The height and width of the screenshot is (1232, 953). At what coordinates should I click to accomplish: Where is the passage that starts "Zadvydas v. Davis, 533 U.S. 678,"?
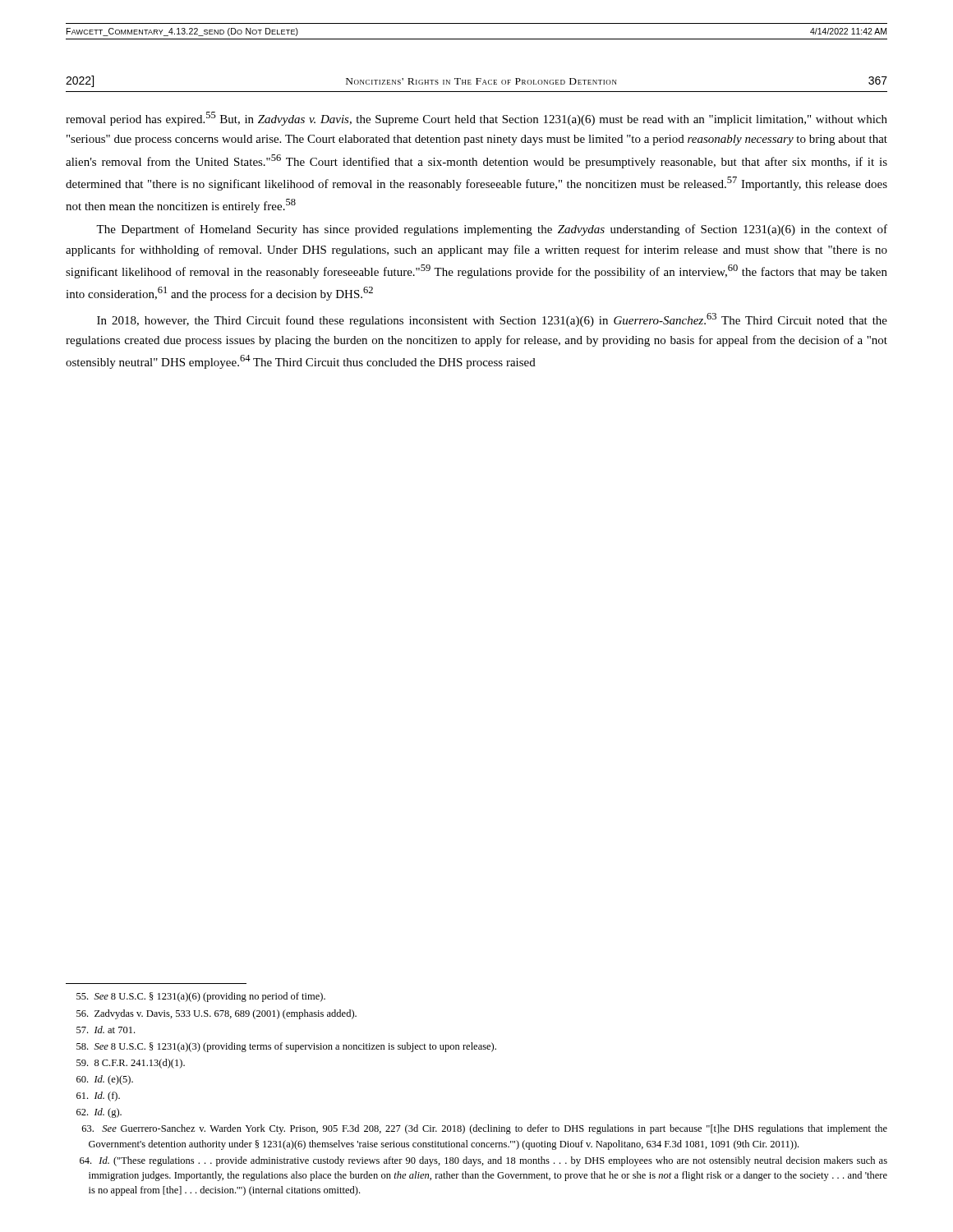pos(211,1013)
